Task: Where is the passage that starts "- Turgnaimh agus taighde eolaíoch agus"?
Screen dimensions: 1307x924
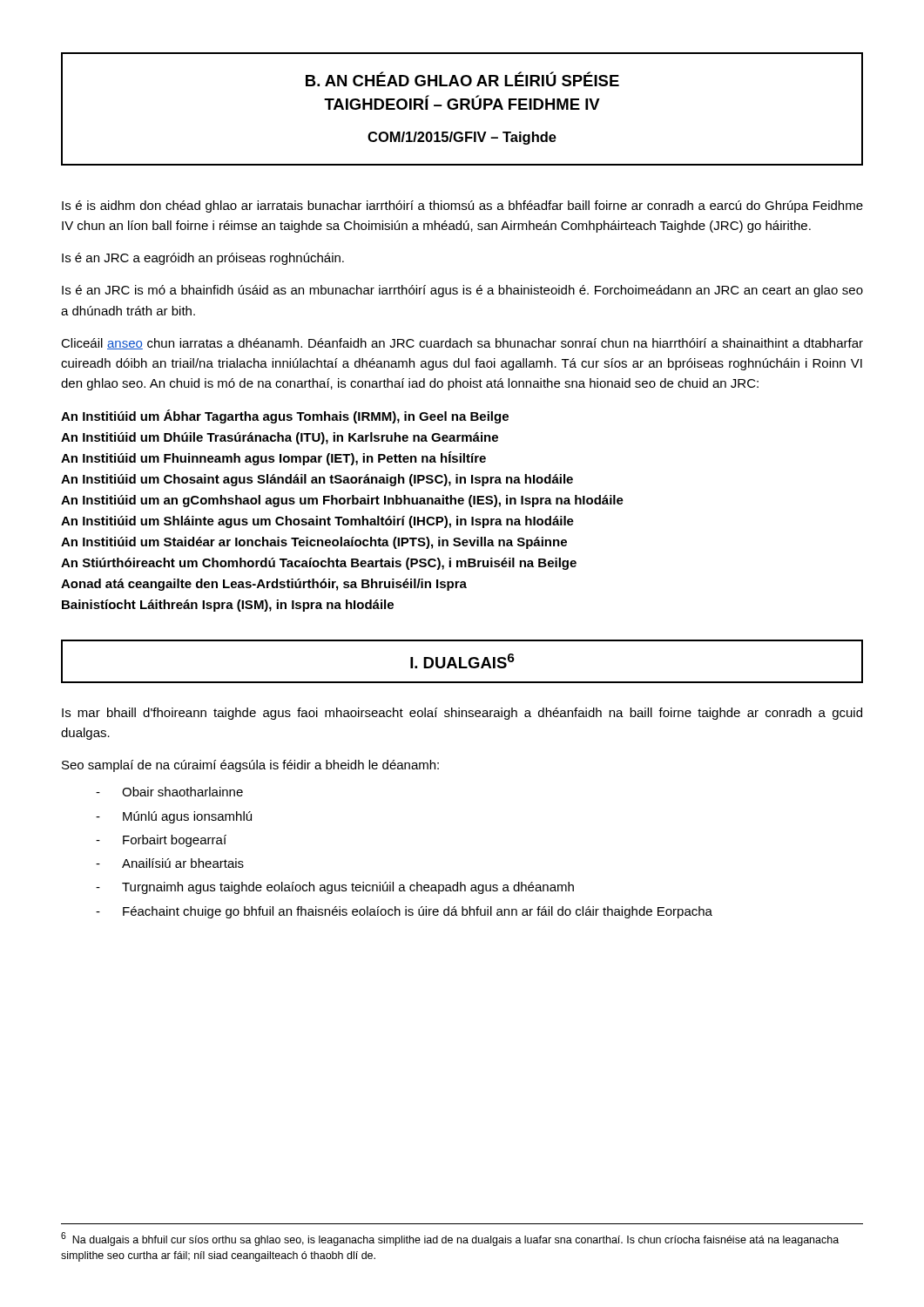Action: point(462,887)
